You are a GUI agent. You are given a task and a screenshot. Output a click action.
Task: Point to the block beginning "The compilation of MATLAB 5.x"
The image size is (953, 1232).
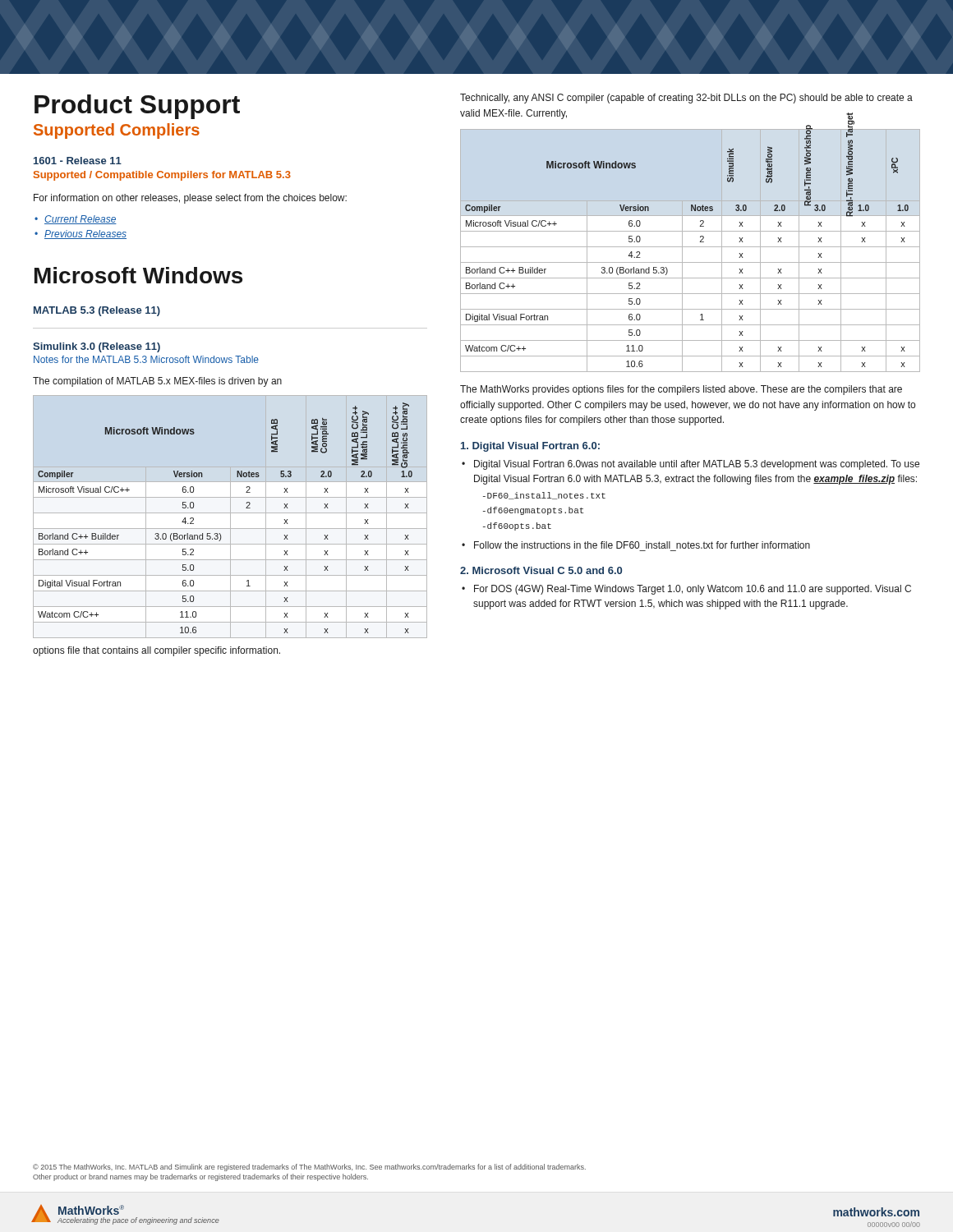click(x=157, y=381)
